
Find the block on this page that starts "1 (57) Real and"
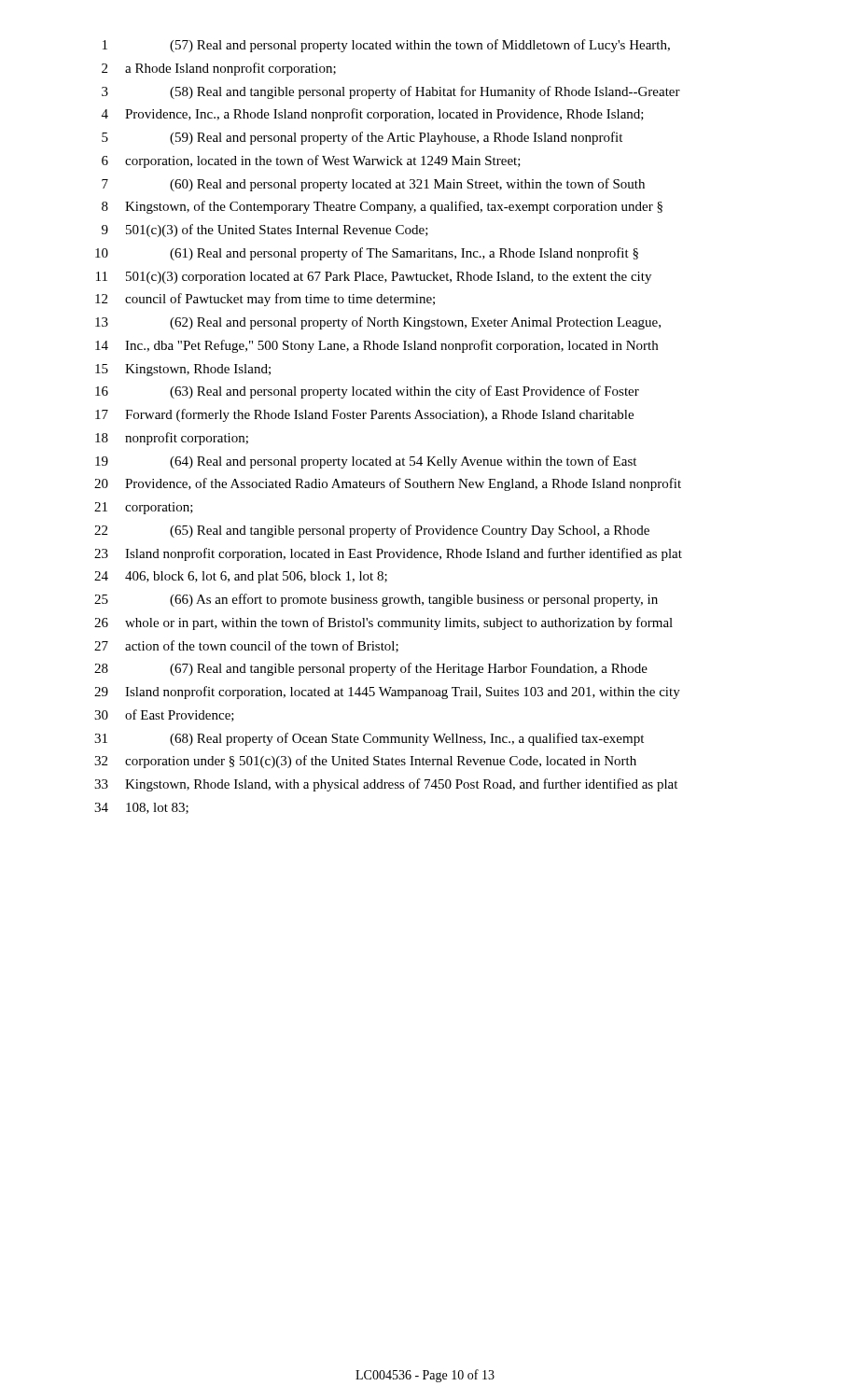(x=425, y=45)
